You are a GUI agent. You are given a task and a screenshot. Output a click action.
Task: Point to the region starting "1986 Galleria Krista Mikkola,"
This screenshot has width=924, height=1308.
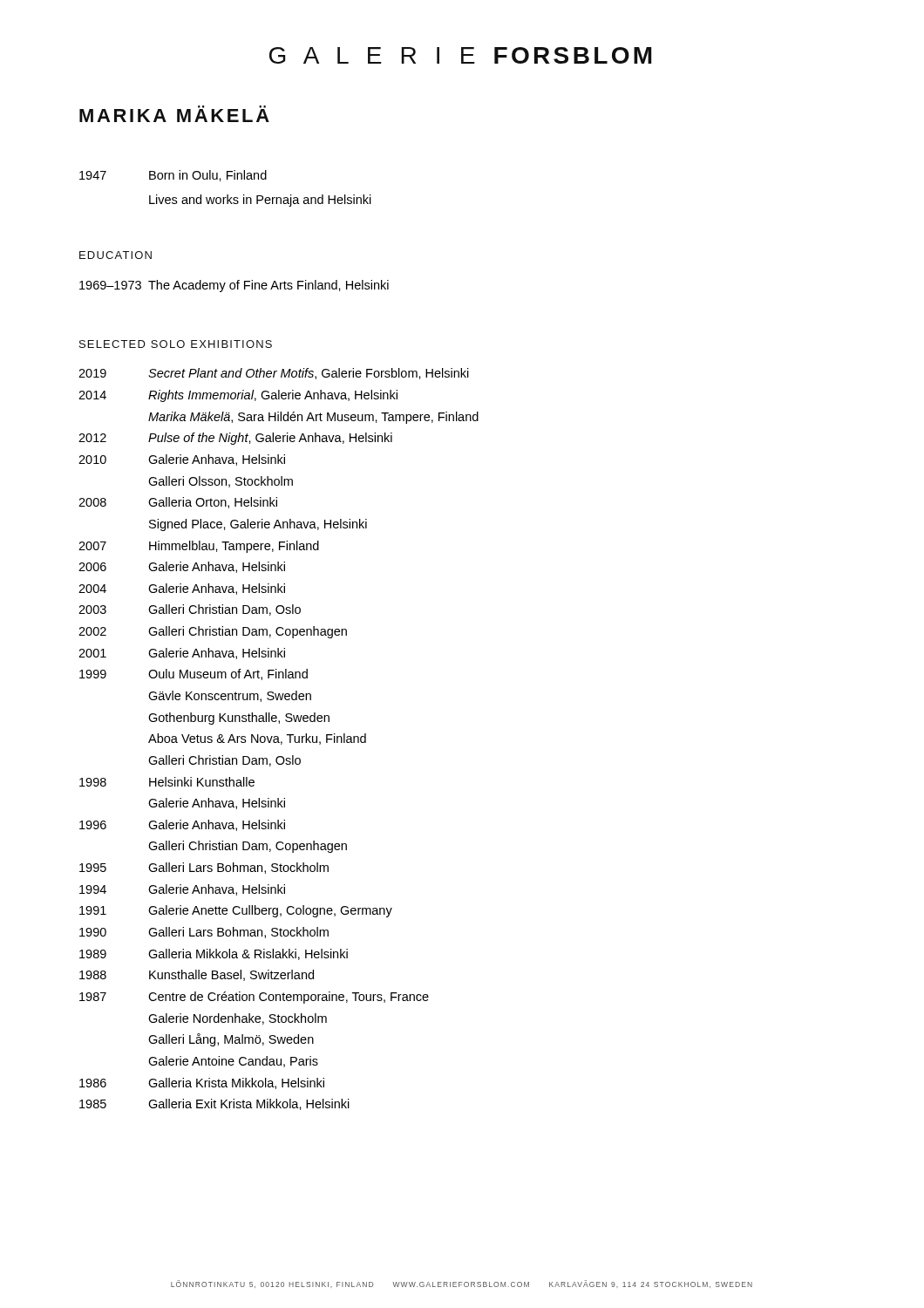[x=202, y=1083]
